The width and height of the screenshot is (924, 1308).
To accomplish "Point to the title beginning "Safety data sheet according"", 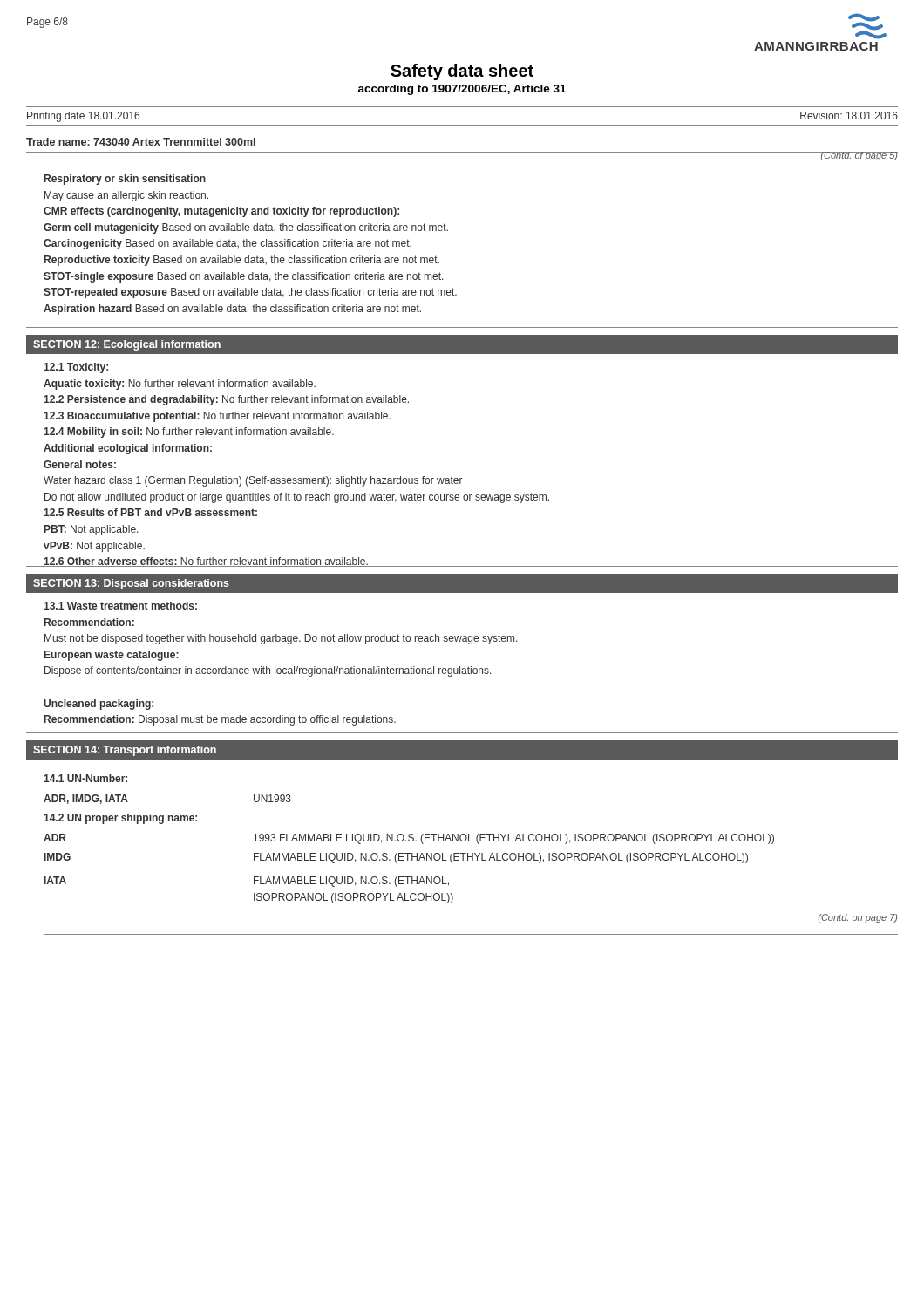I will pos(462,77).
